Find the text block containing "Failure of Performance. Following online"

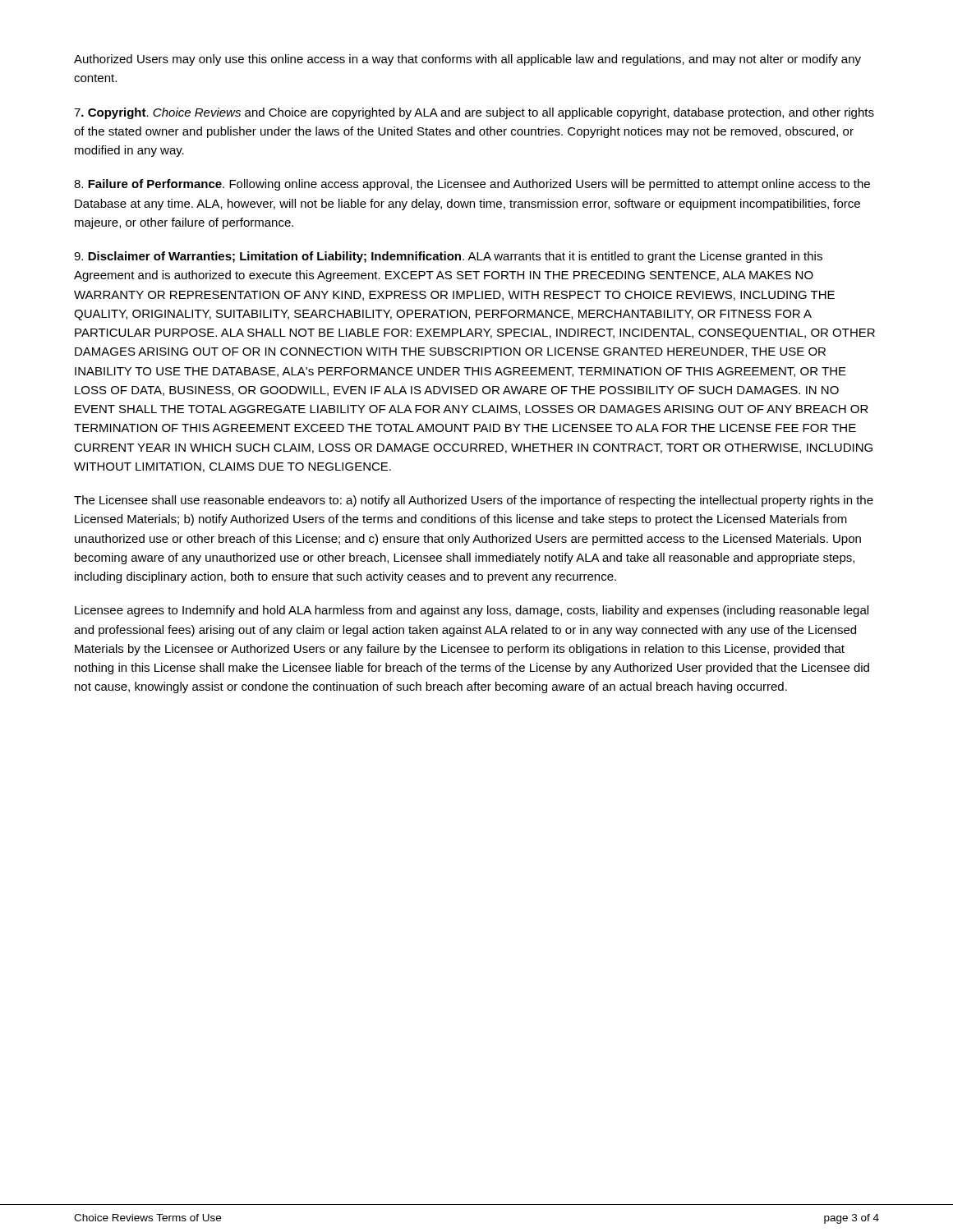coord(472,203)
